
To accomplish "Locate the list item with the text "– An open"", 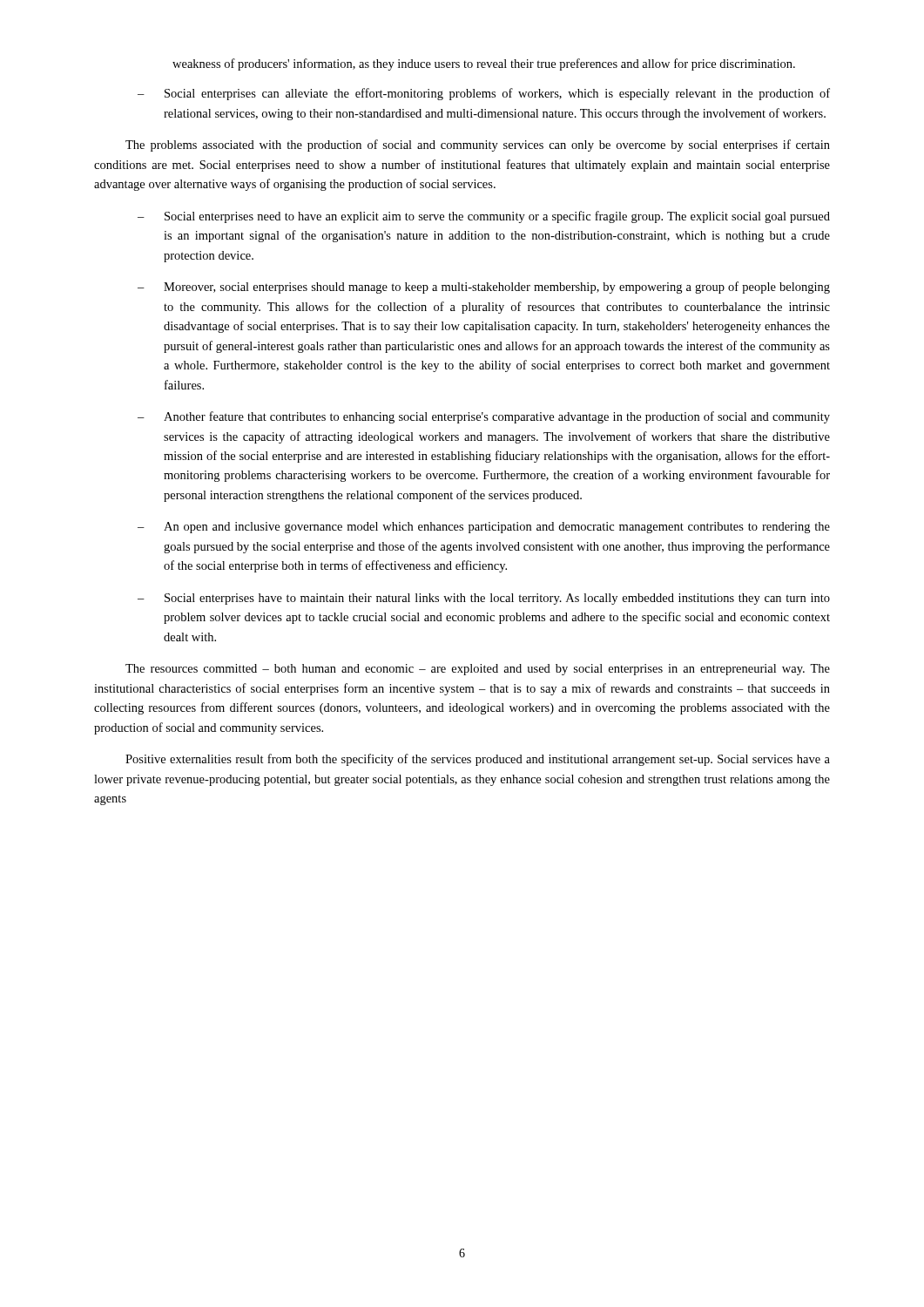I will pyautogui.click(x=484, y=546).
